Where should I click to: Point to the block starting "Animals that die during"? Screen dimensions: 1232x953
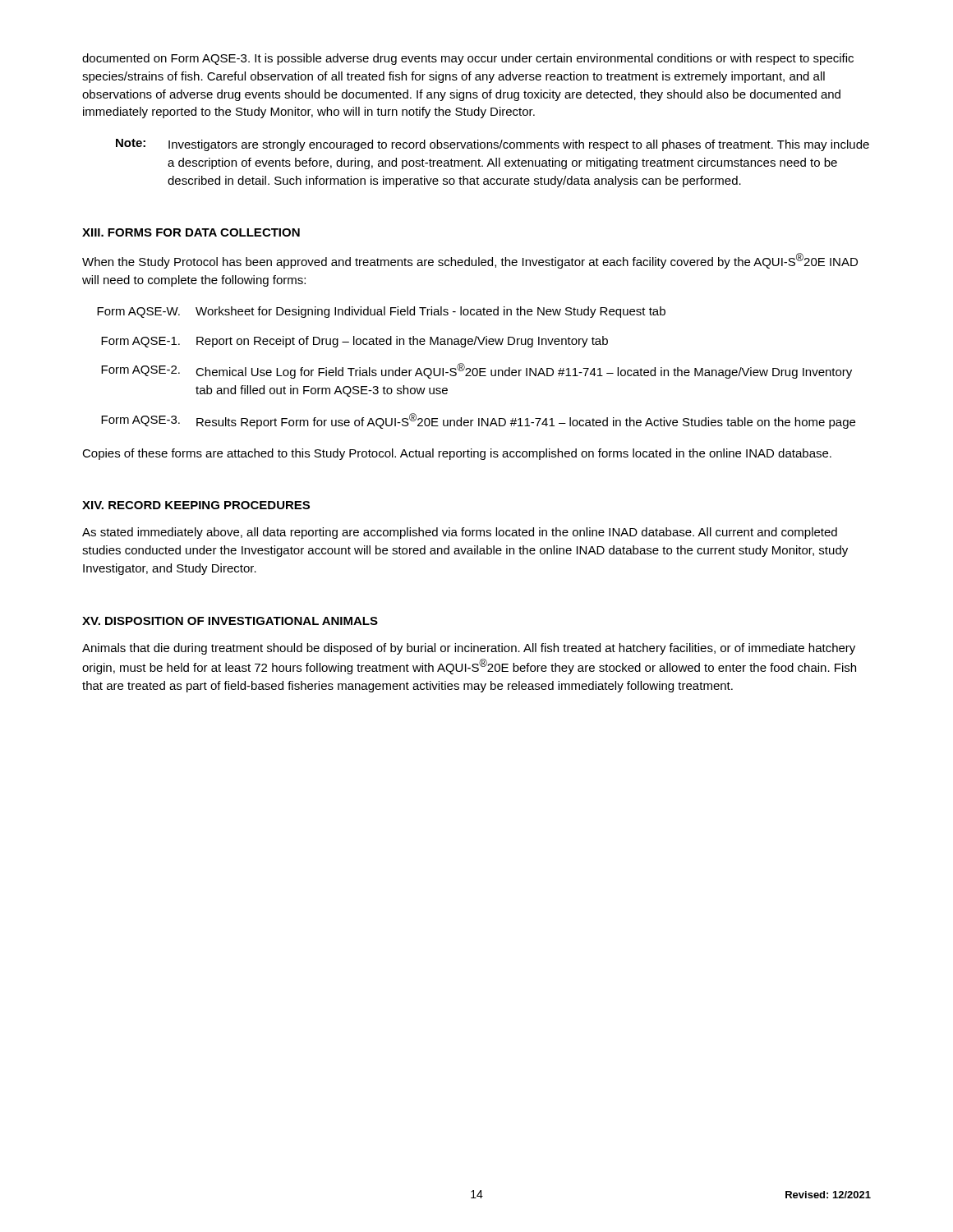[x=470, y=666]
